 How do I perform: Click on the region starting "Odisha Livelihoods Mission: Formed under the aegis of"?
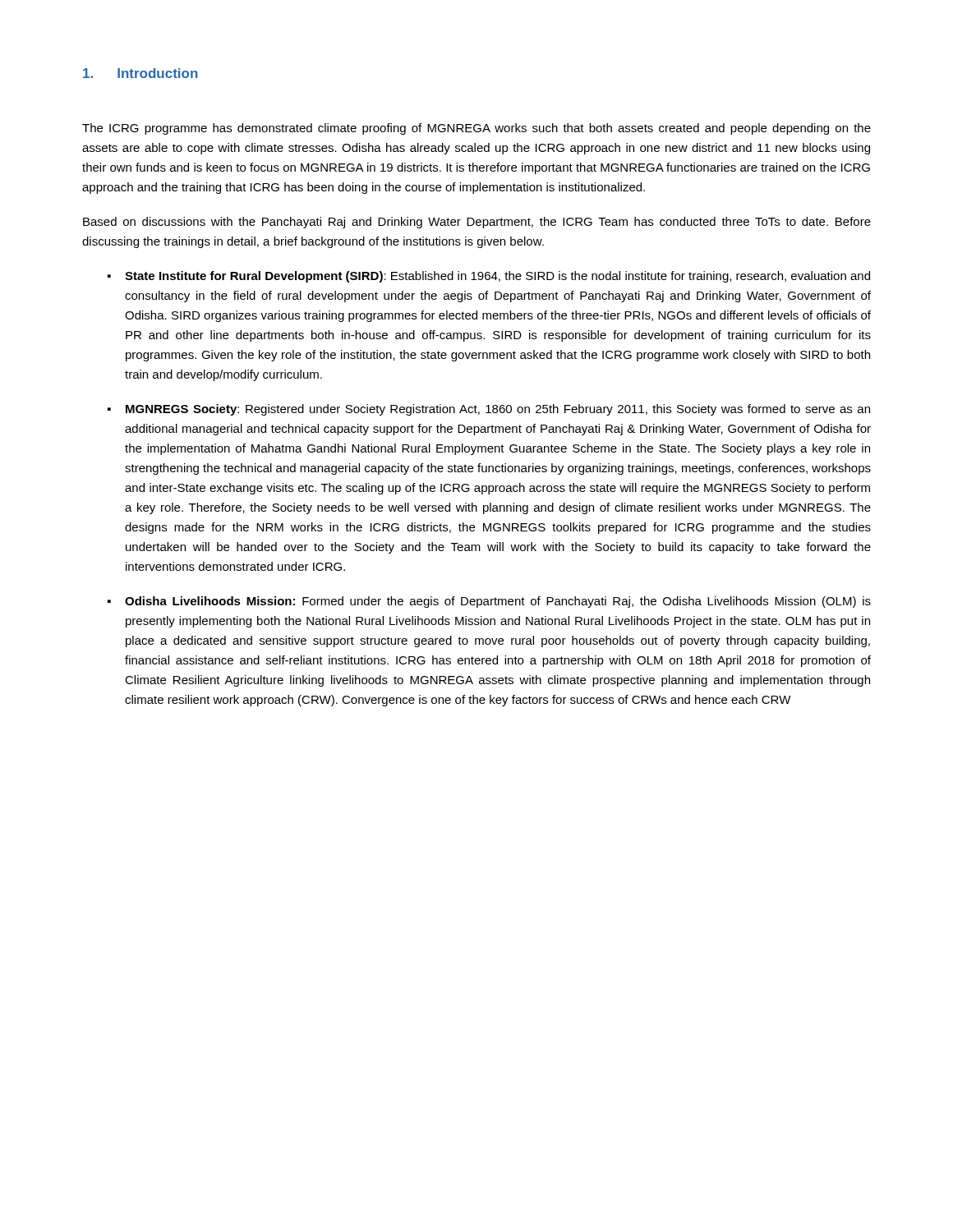coord(498,650)
